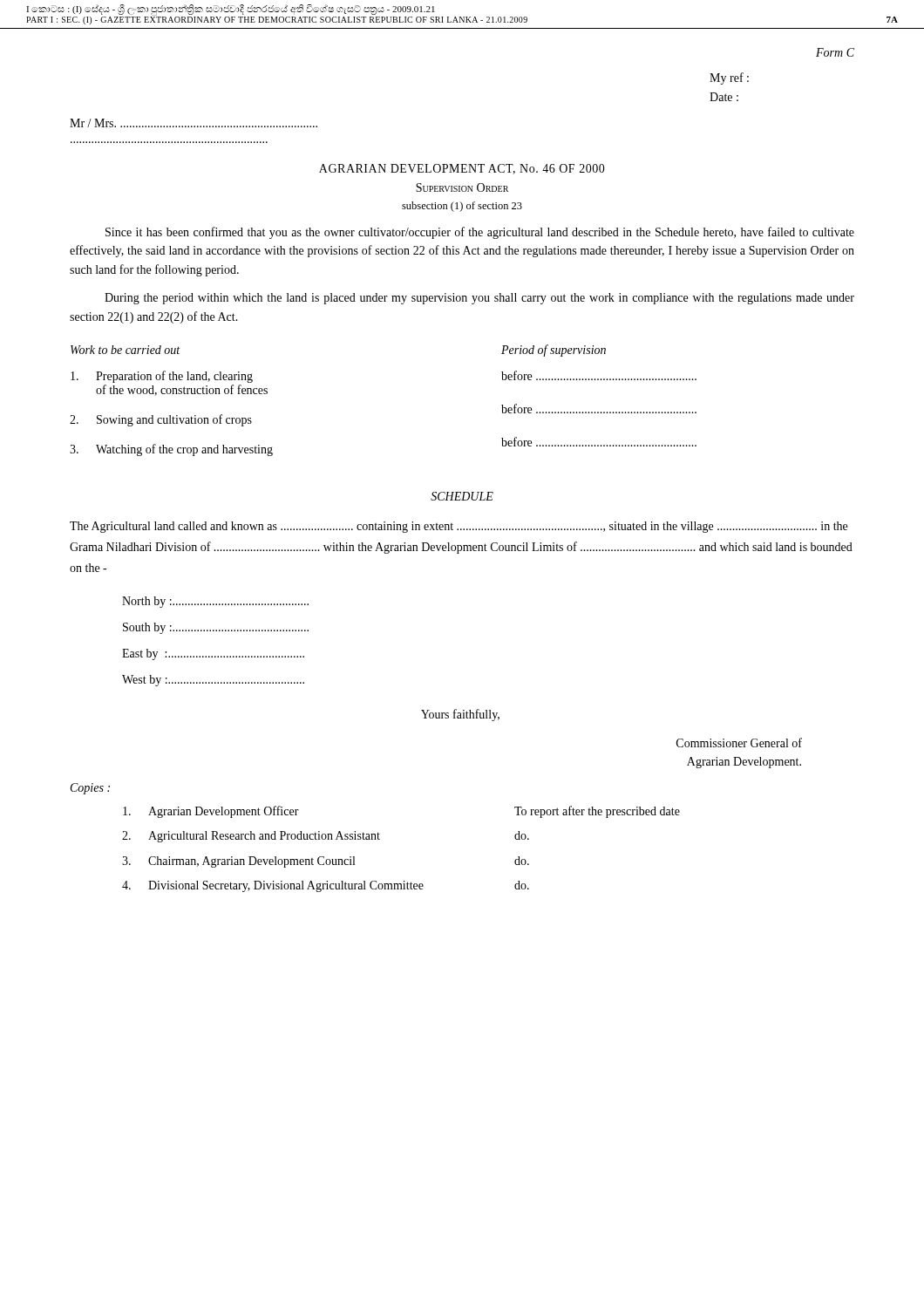Find "Form C" on this page
Screen dimensions: 1308x924
(835, 53)
